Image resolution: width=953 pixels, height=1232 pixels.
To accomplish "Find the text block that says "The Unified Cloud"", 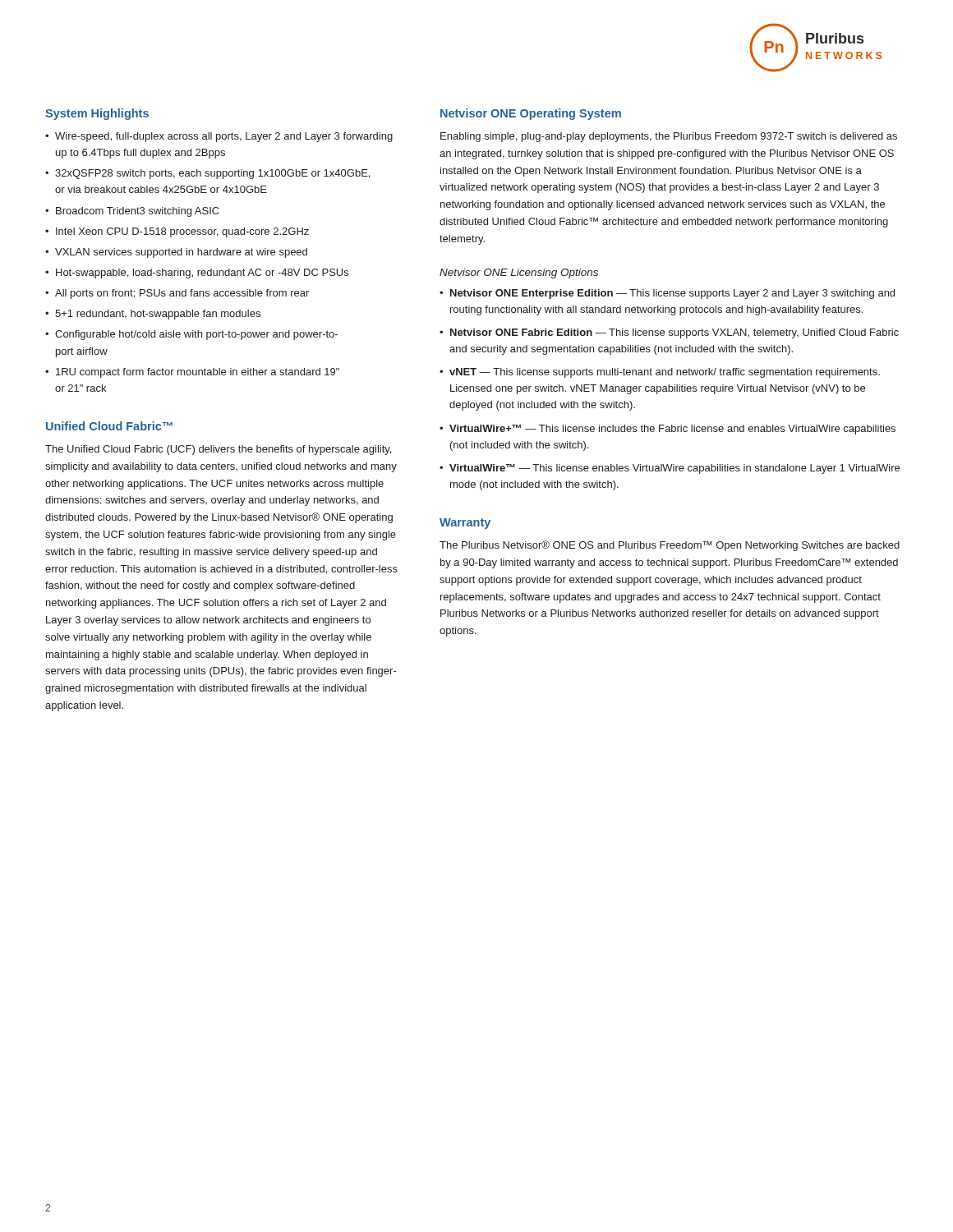I will click(221, 577).
